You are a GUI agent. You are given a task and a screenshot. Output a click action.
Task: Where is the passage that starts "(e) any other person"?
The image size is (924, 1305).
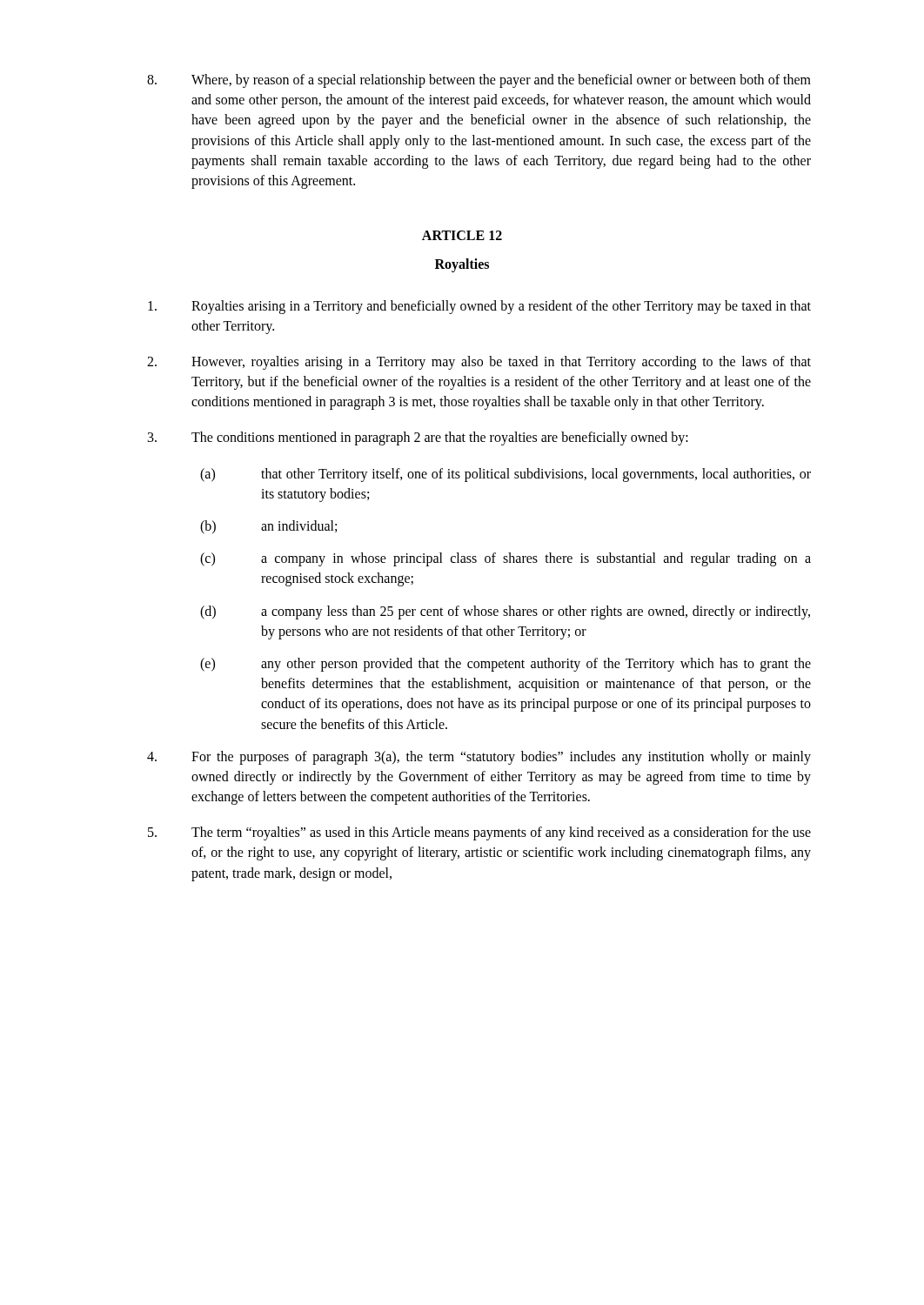(x=506, y=694)
